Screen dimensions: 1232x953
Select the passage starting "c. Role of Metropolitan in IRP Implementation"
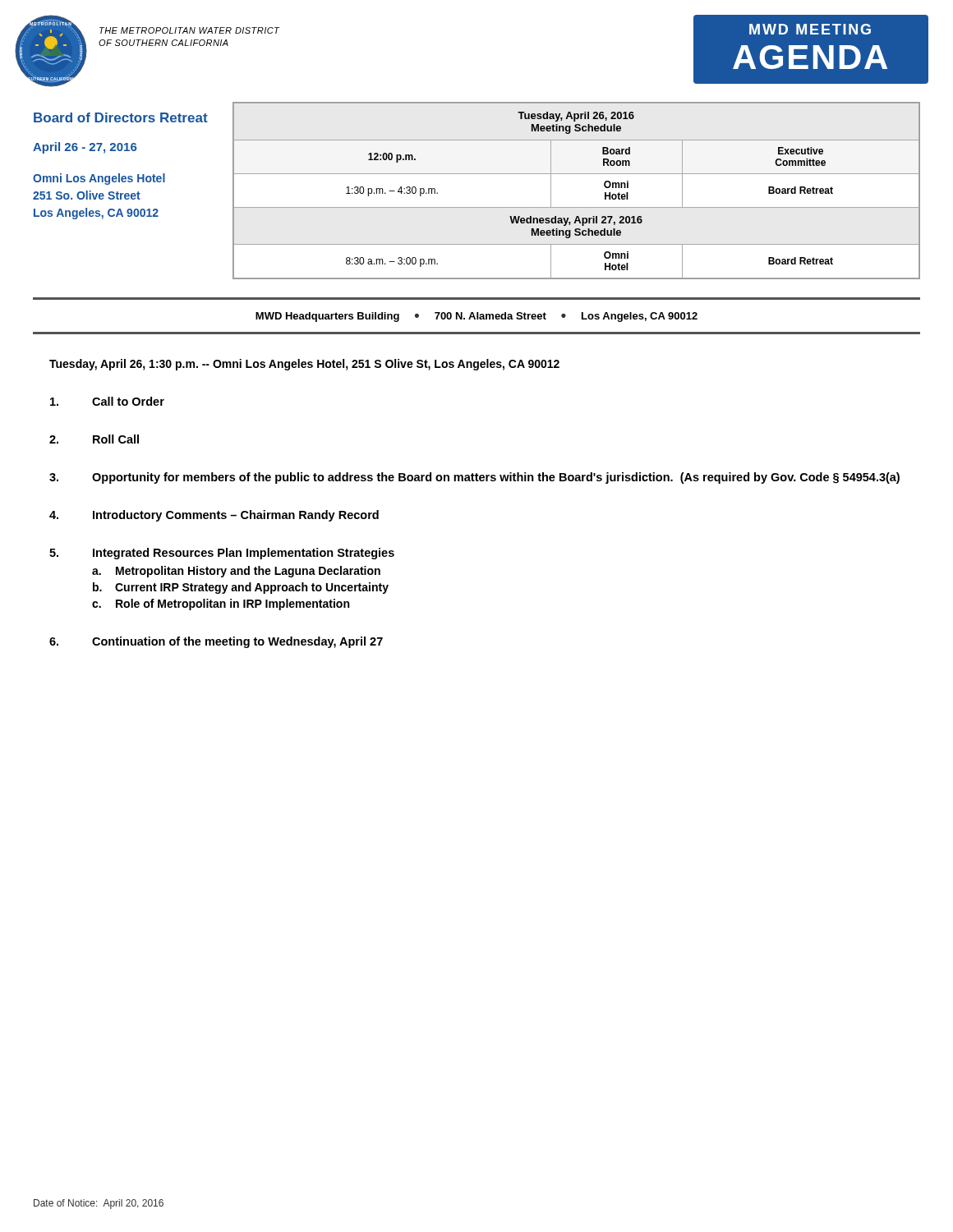pyautogui.click(x=221, y=604)
